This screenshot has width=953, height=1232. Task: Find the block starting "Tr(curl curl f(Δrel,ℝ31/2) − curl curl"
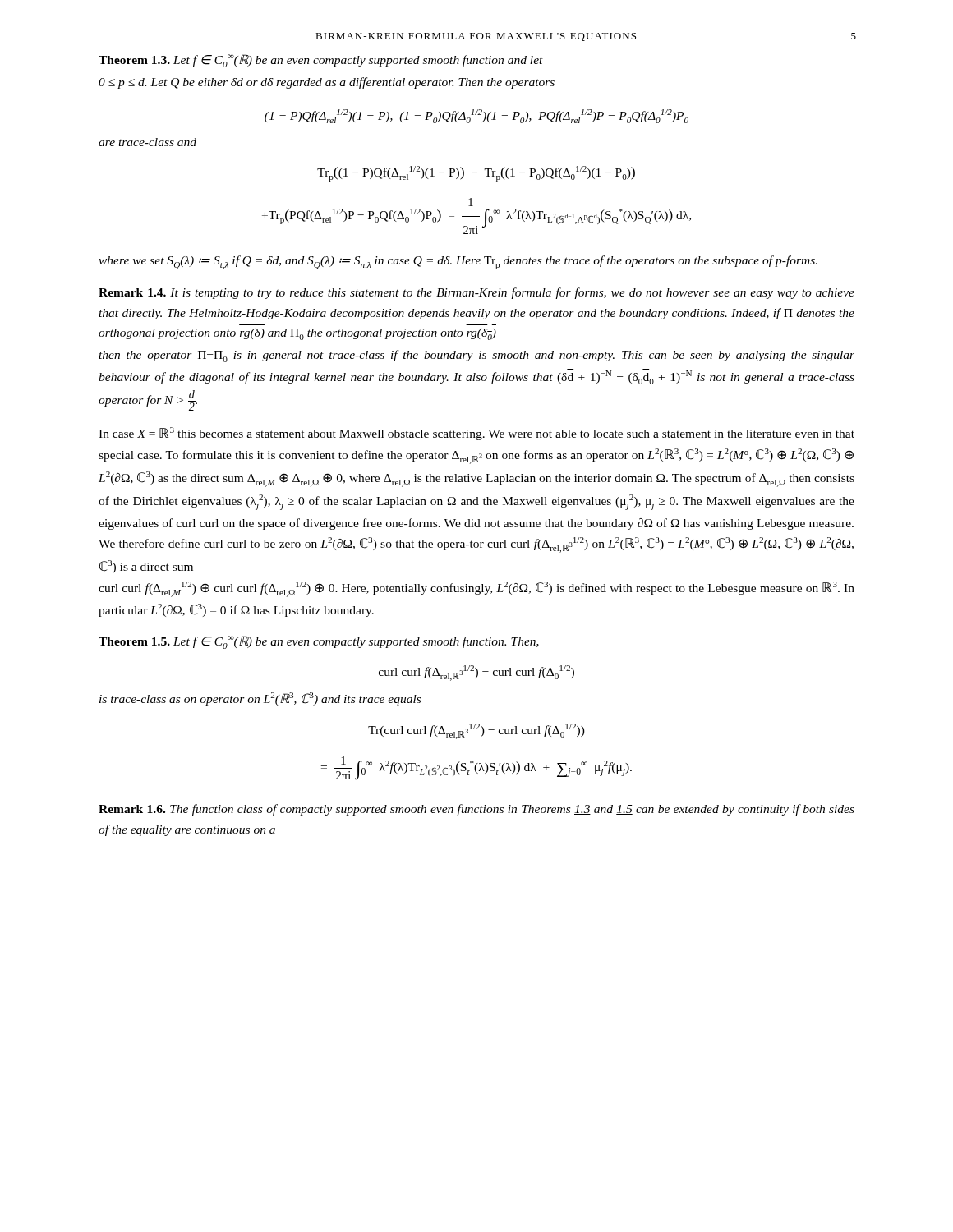(x=476, y=751)
